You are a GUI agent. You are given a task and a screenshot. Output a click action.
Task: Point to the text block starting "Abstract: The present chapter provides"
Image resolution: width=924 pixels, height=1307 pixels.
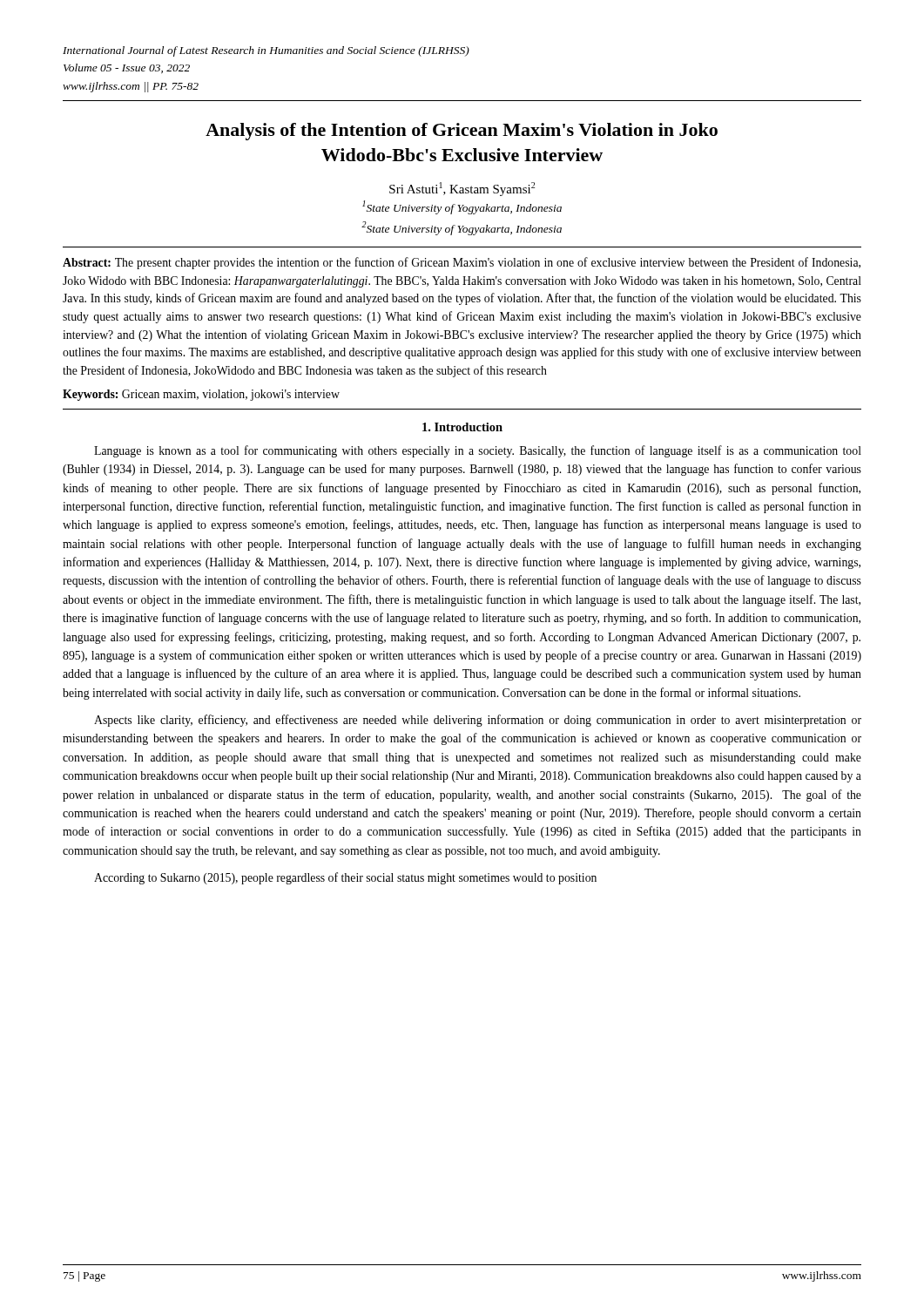pyautogui.click(x=462, y=317)
